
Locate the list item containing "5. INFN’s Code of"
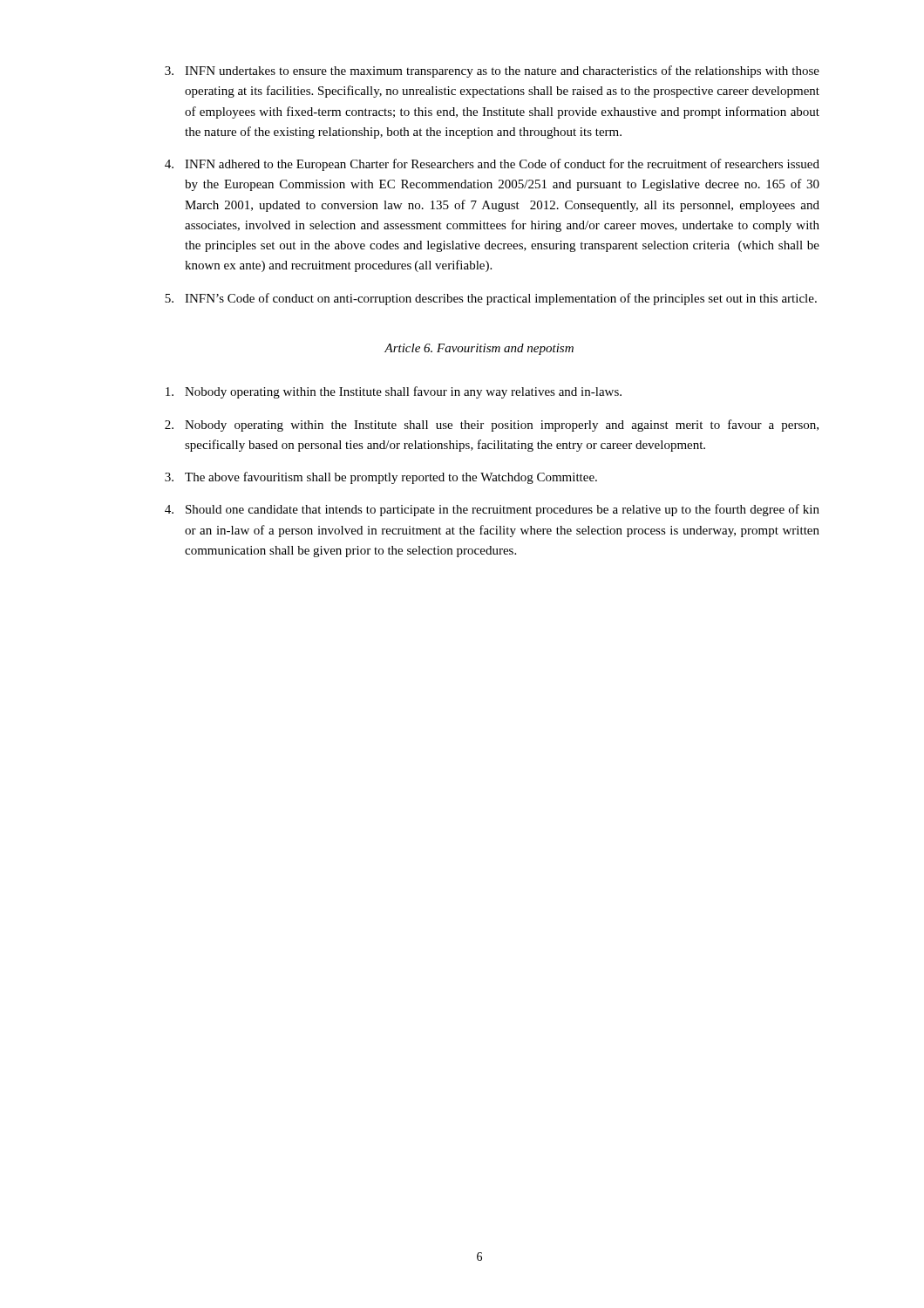pyautogui.click(x=479, y=298)
